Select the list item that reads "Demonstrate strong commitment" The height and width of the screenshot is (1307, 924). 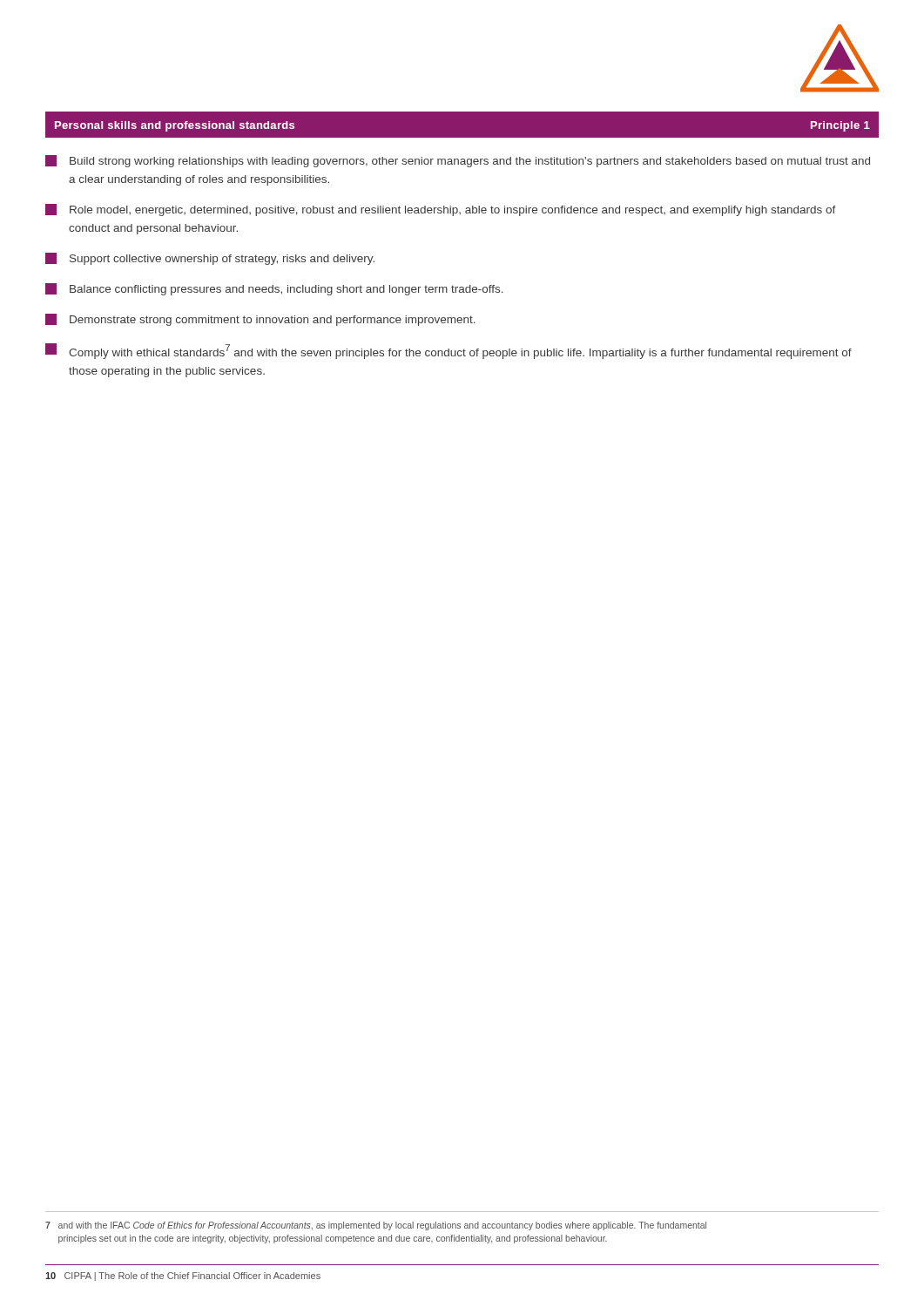click(x=462, y=320)
